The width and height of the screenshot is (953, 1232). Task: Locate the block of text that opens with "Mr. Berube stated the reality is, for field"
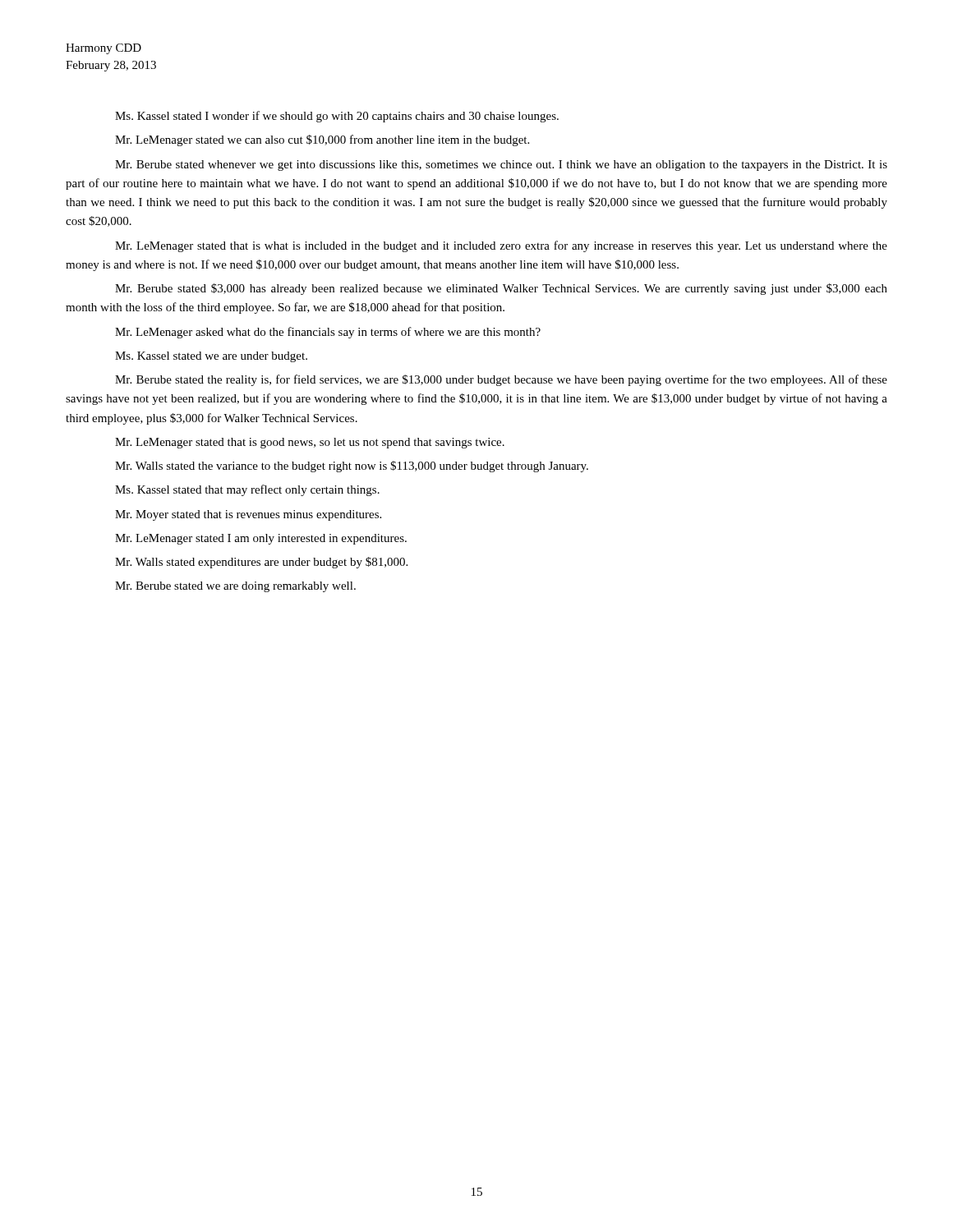pos(476,399)
